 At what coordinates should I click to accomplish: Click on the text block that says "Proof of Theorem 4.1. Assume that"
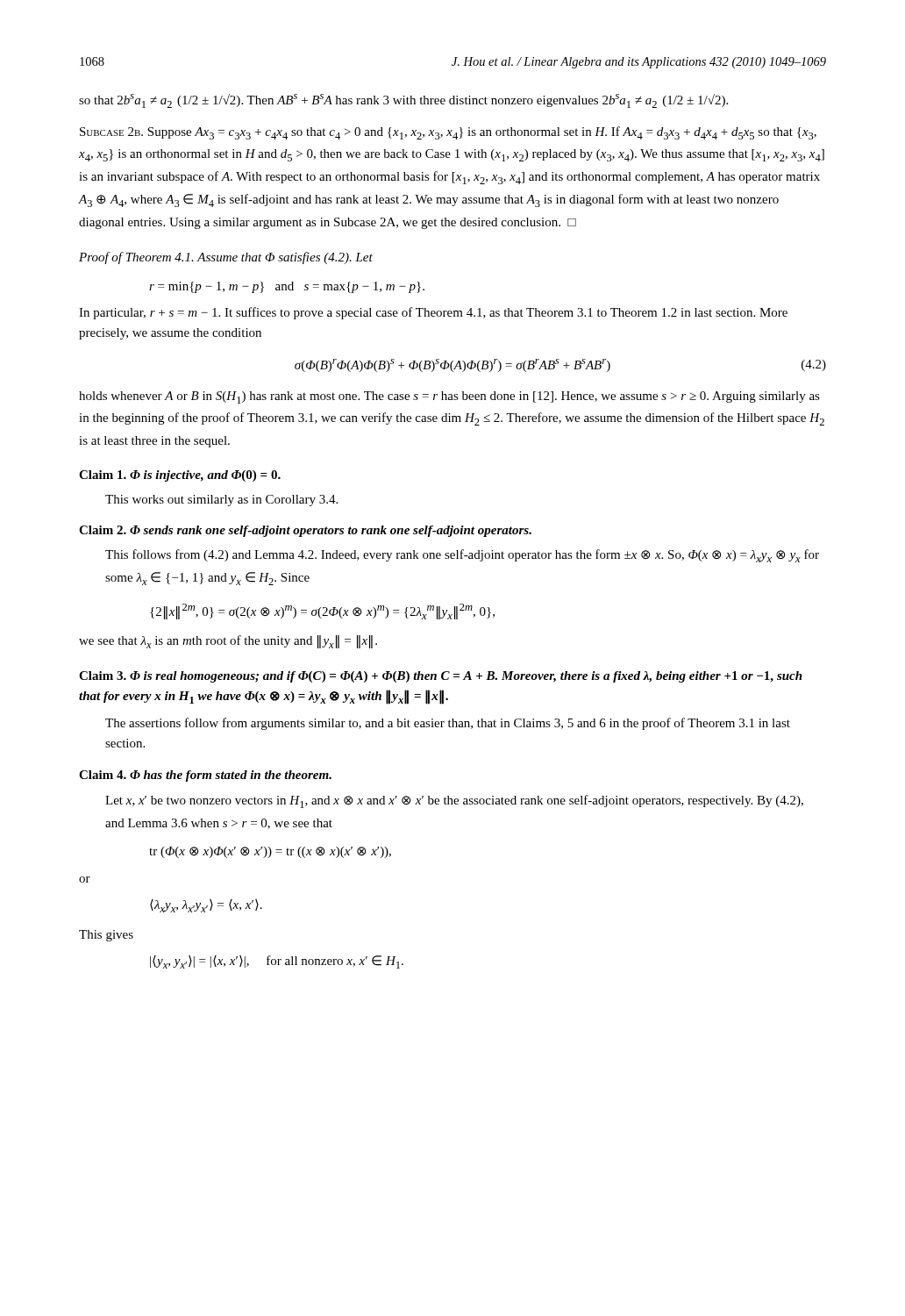click(x=226, y=257)
